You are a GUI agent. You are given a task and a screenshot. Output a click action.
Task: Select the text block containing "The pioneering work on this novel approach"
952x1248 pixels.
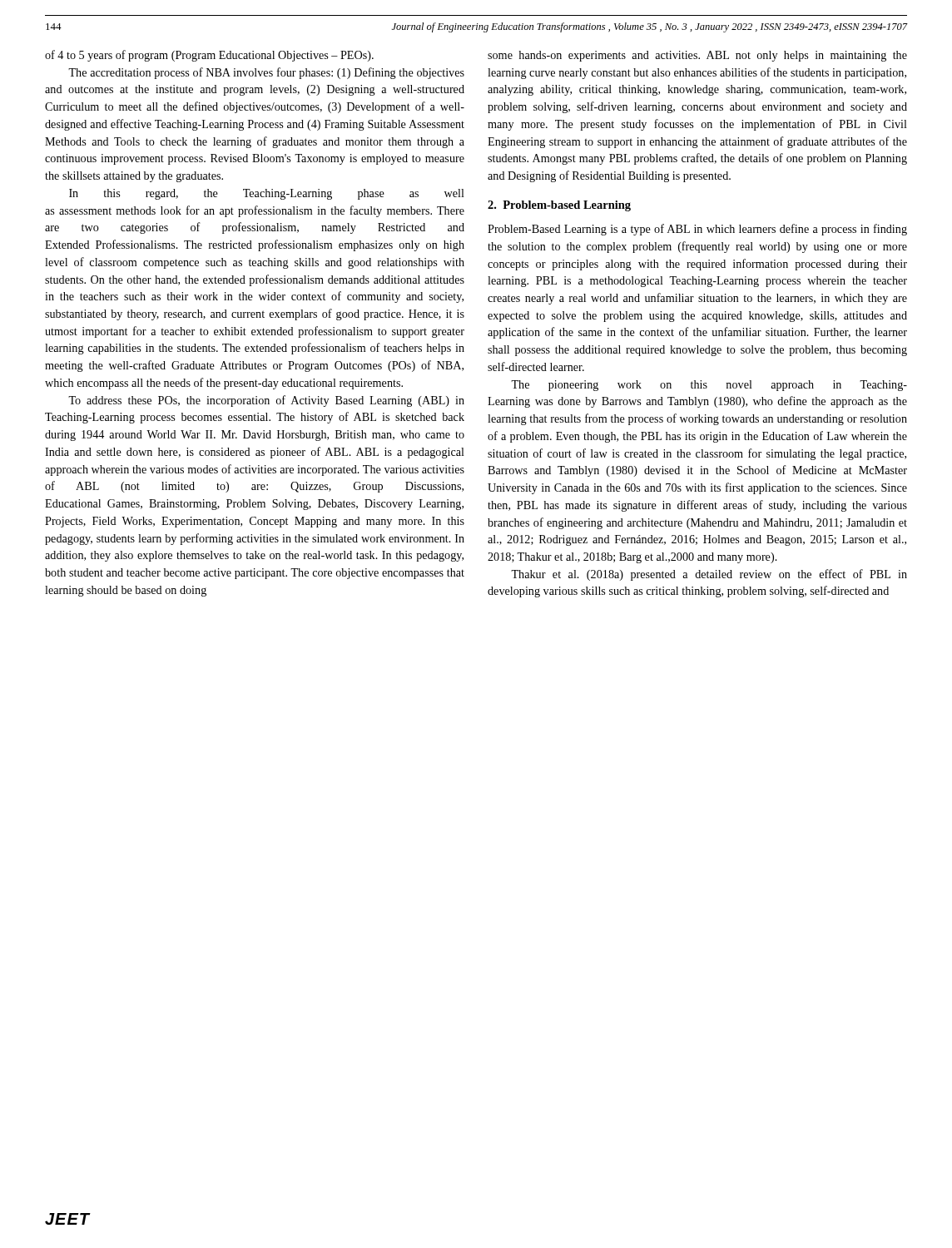(x=697, y=471)
